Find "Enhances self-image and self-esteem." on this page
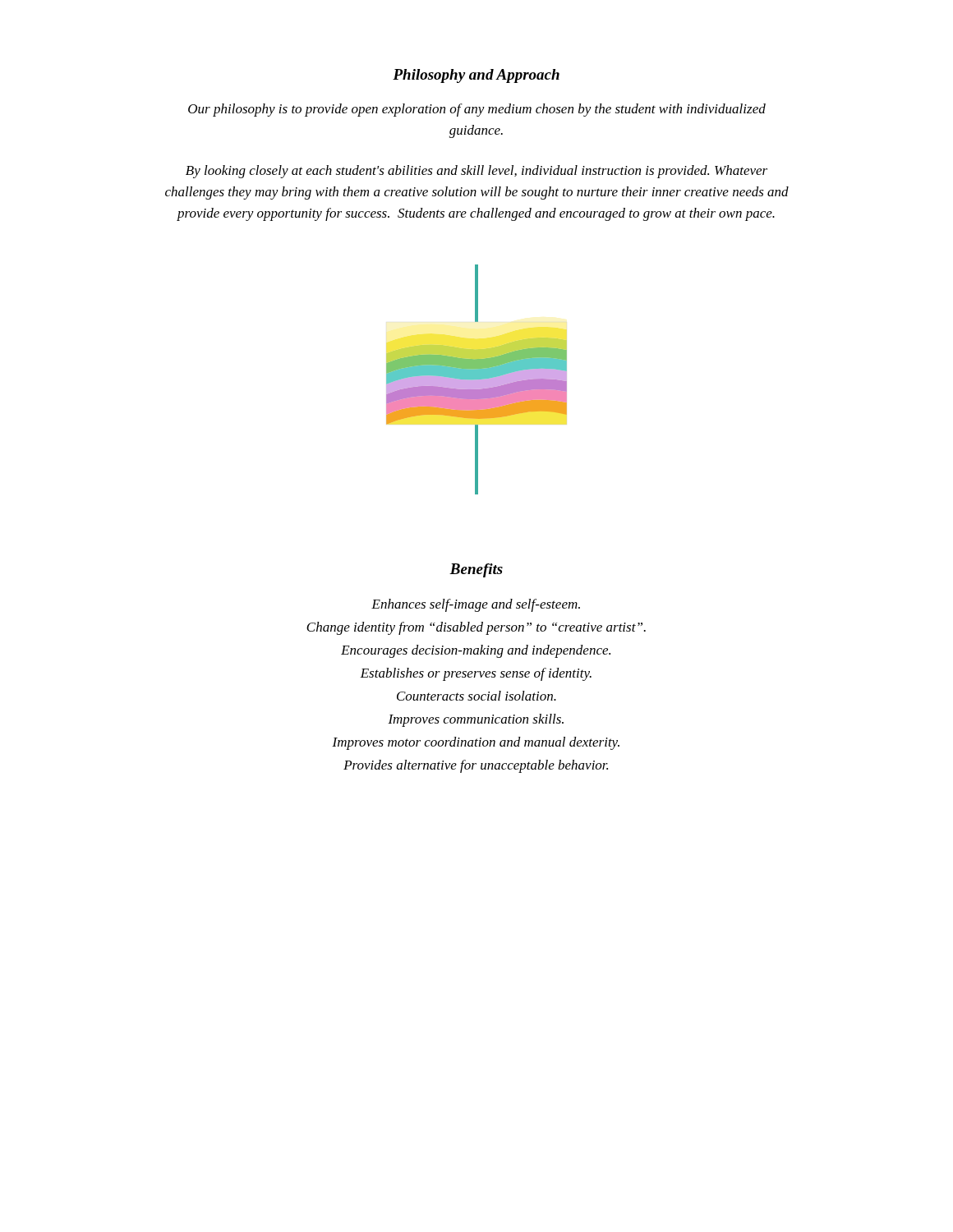Screen dimensions: 1232x953 pos(476,604)
